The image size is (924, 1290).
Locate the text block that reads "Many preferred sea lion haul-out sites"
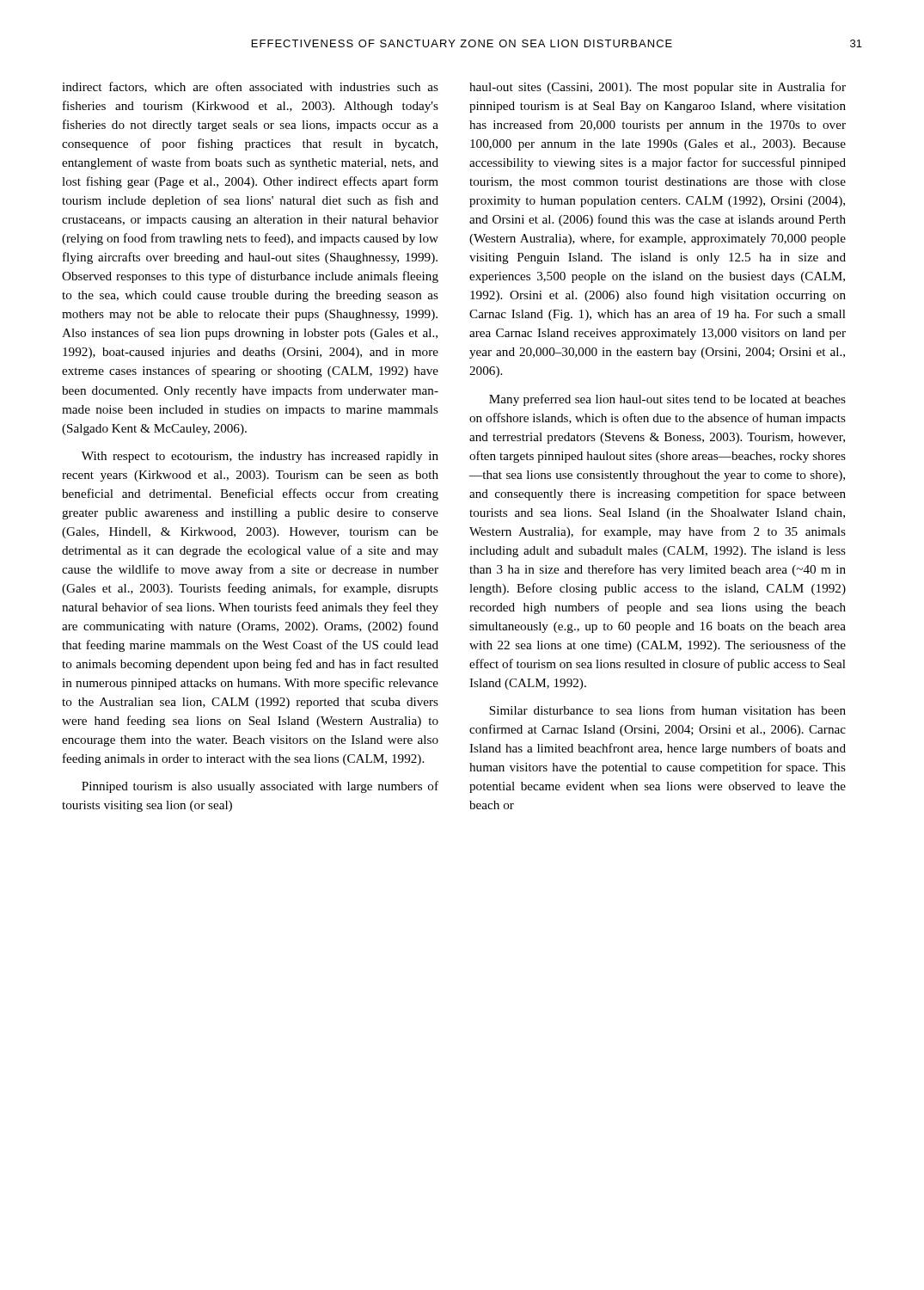pyautogui.click(x=658, y=541)
